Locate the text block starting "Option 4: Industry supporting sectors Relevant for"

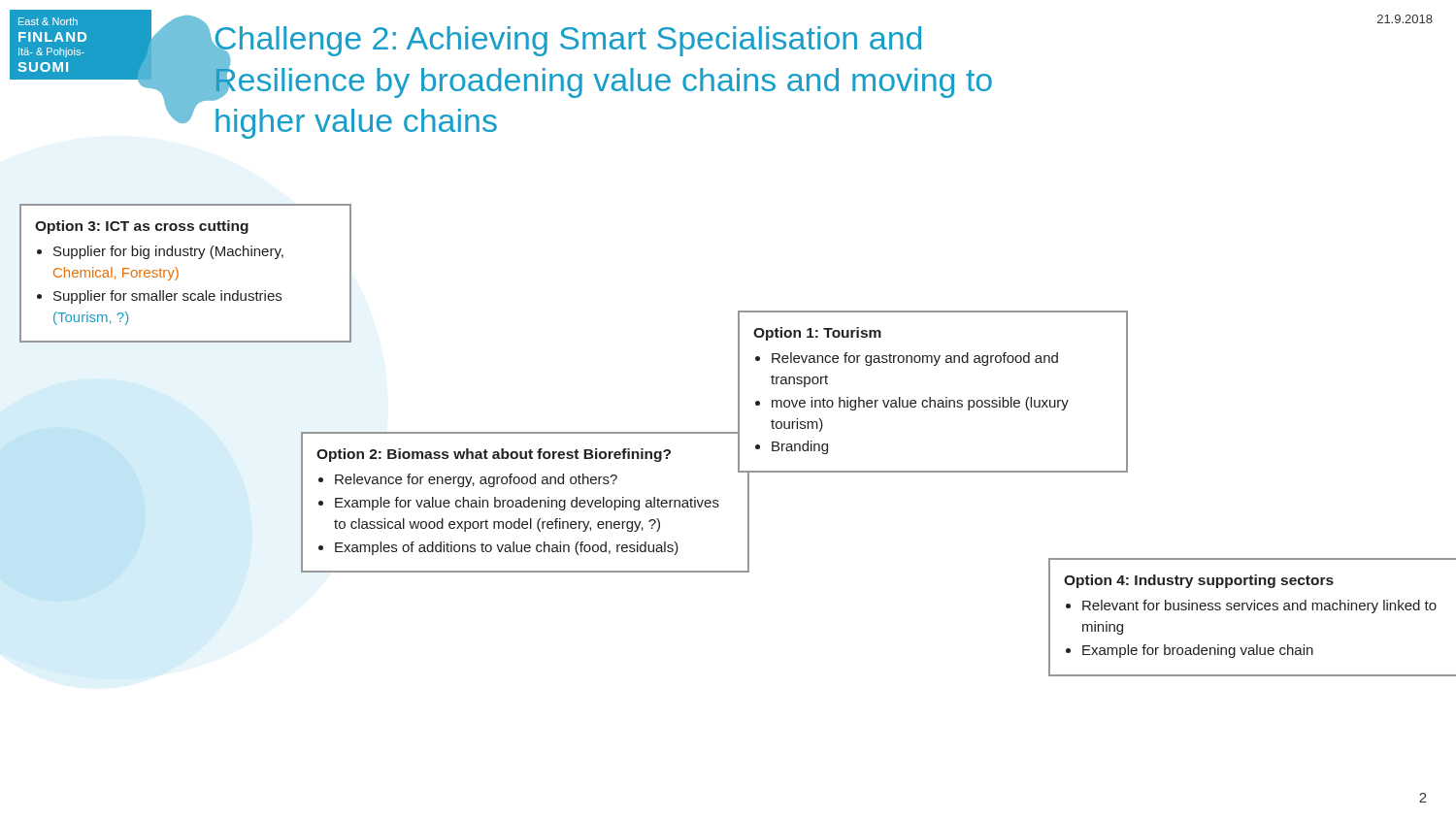[x=1260, y=615]
